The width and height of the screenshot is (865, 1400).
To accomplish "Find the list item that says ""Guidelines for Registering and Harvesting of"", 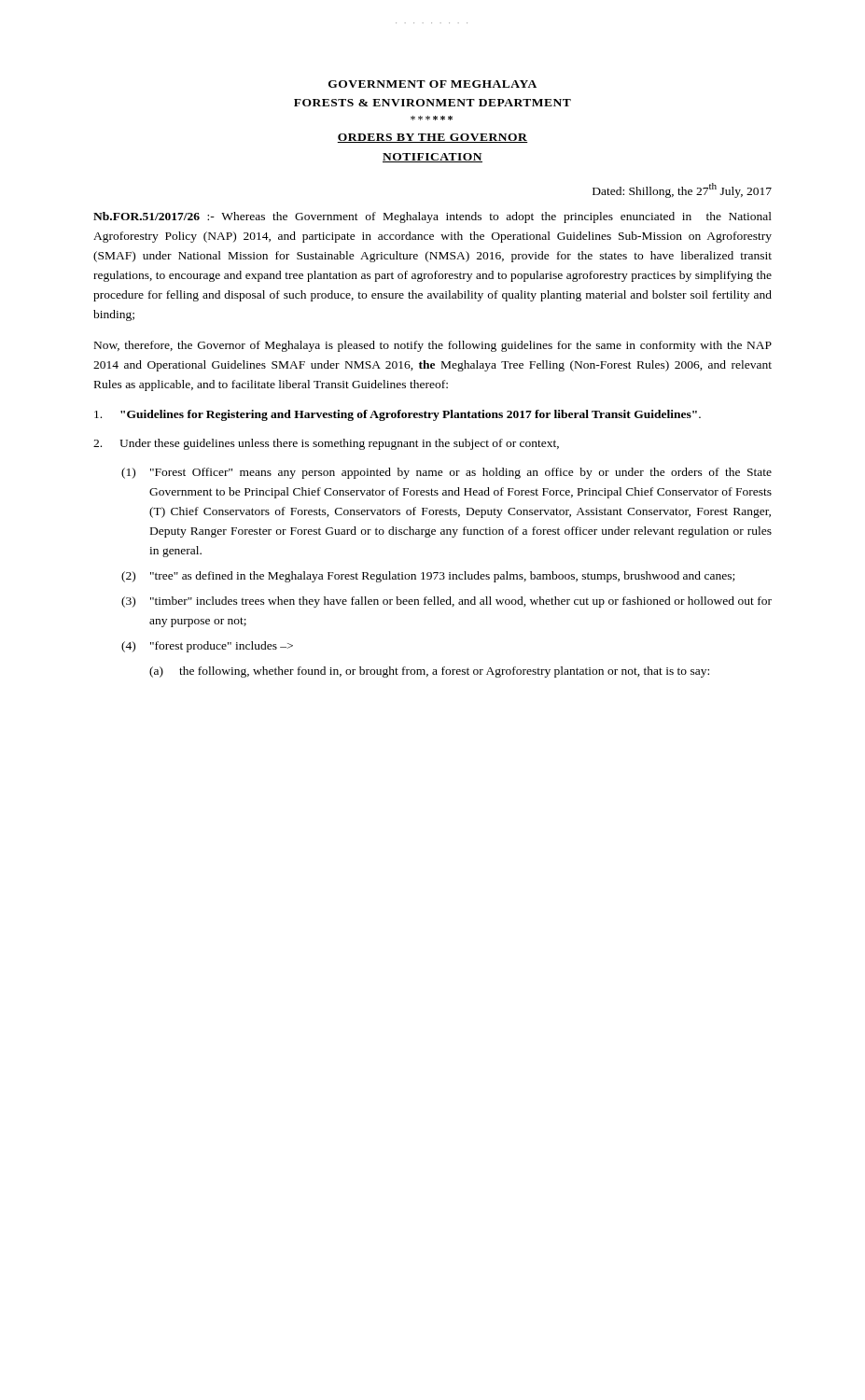I will (x=397, y=415).
